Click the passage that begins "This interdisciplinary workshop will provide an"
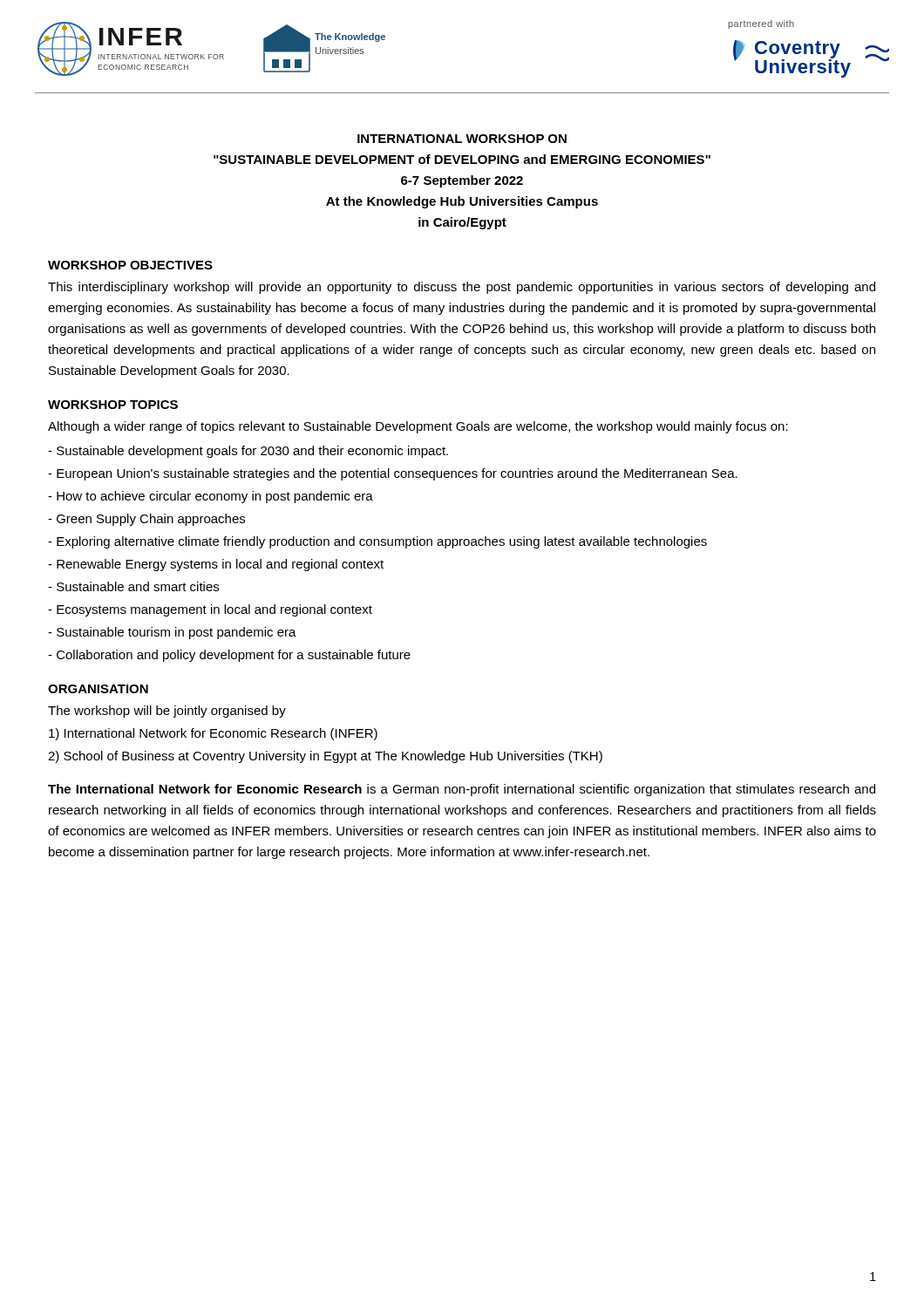924x1308 pixels. coord(462,328)
